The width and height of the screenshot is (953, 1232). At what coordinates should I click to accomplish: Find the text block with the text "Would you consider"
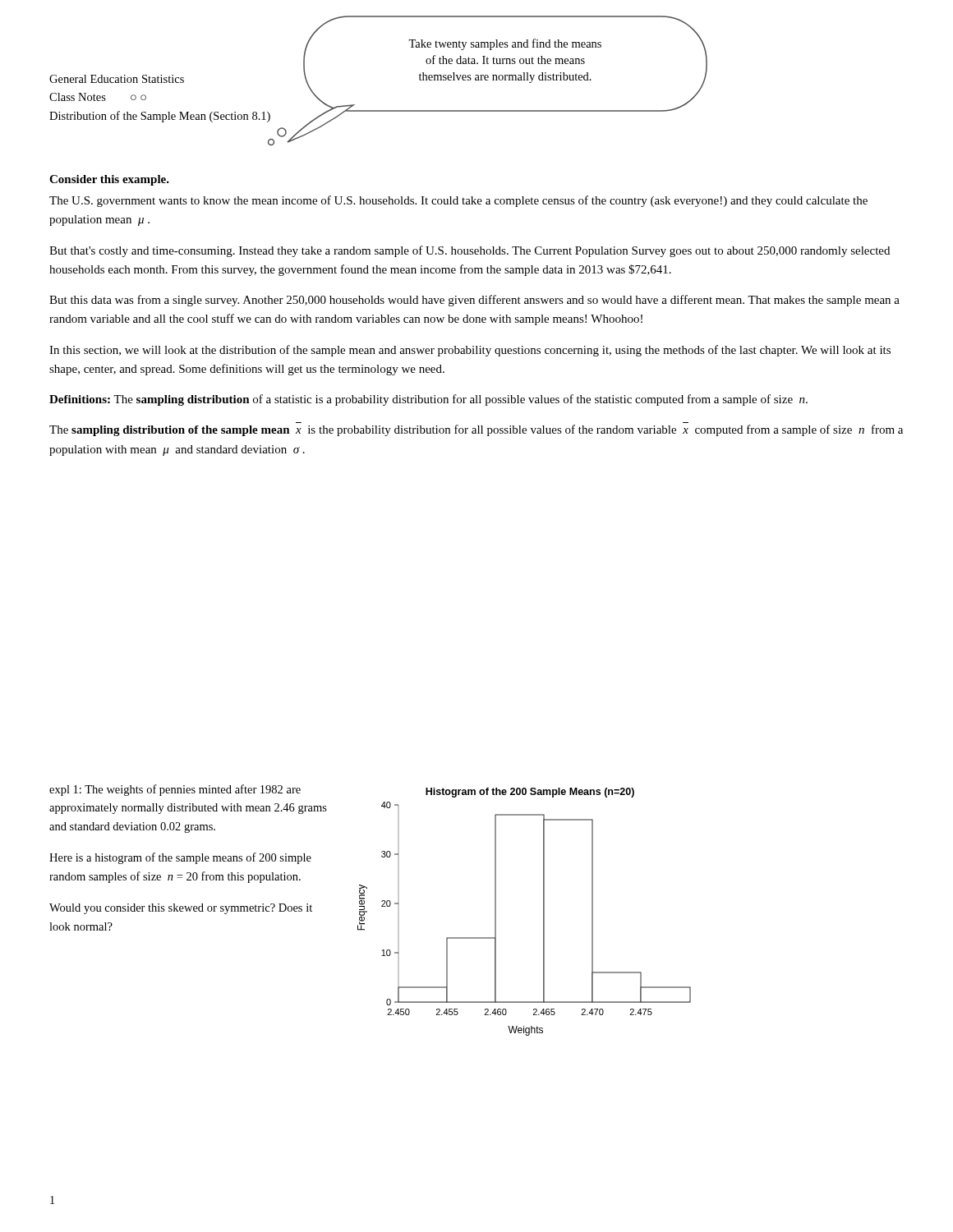point(181,917)
